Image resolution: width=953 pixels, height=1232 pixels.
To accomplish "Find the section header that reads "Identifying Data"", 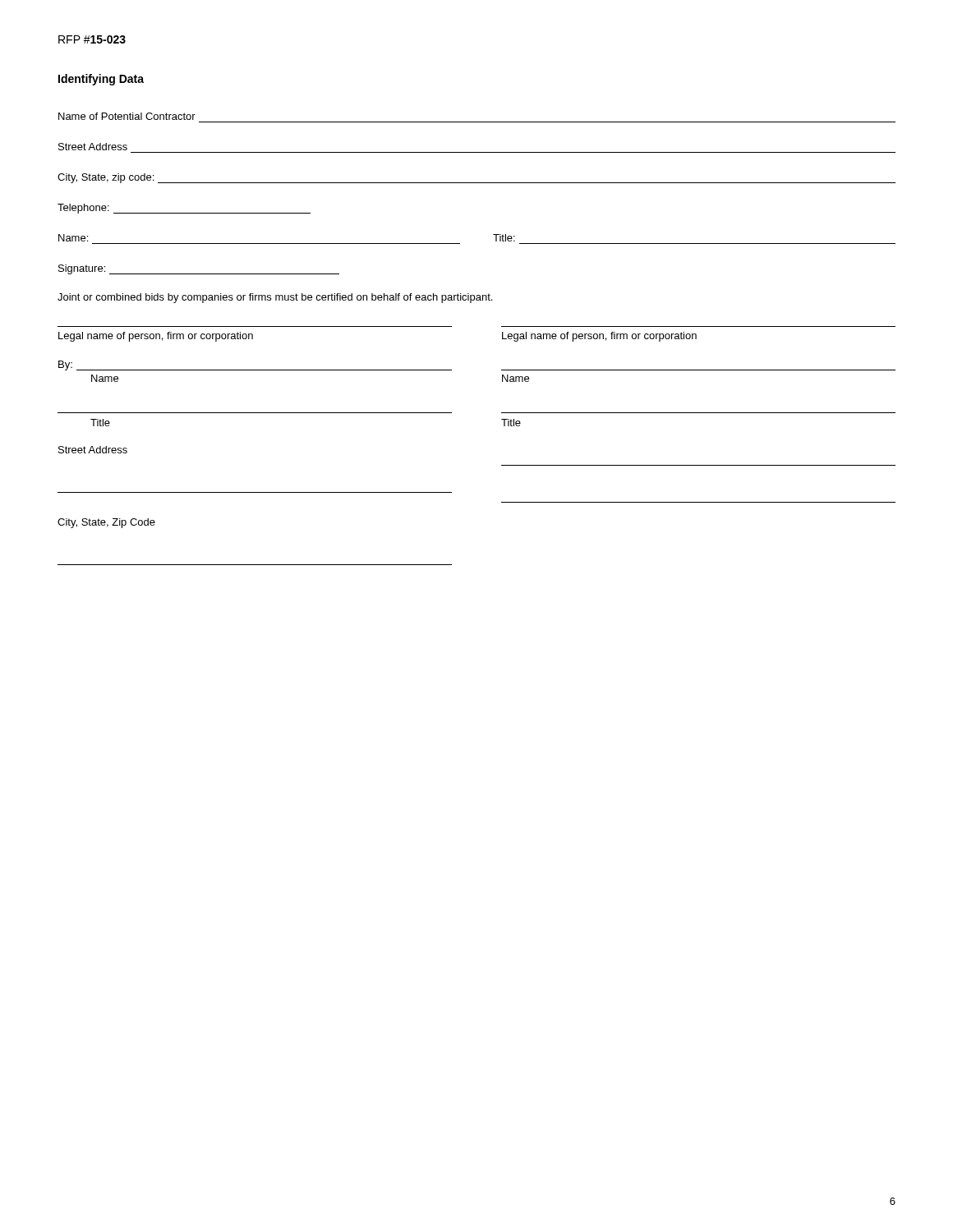I will coord(101,79).
